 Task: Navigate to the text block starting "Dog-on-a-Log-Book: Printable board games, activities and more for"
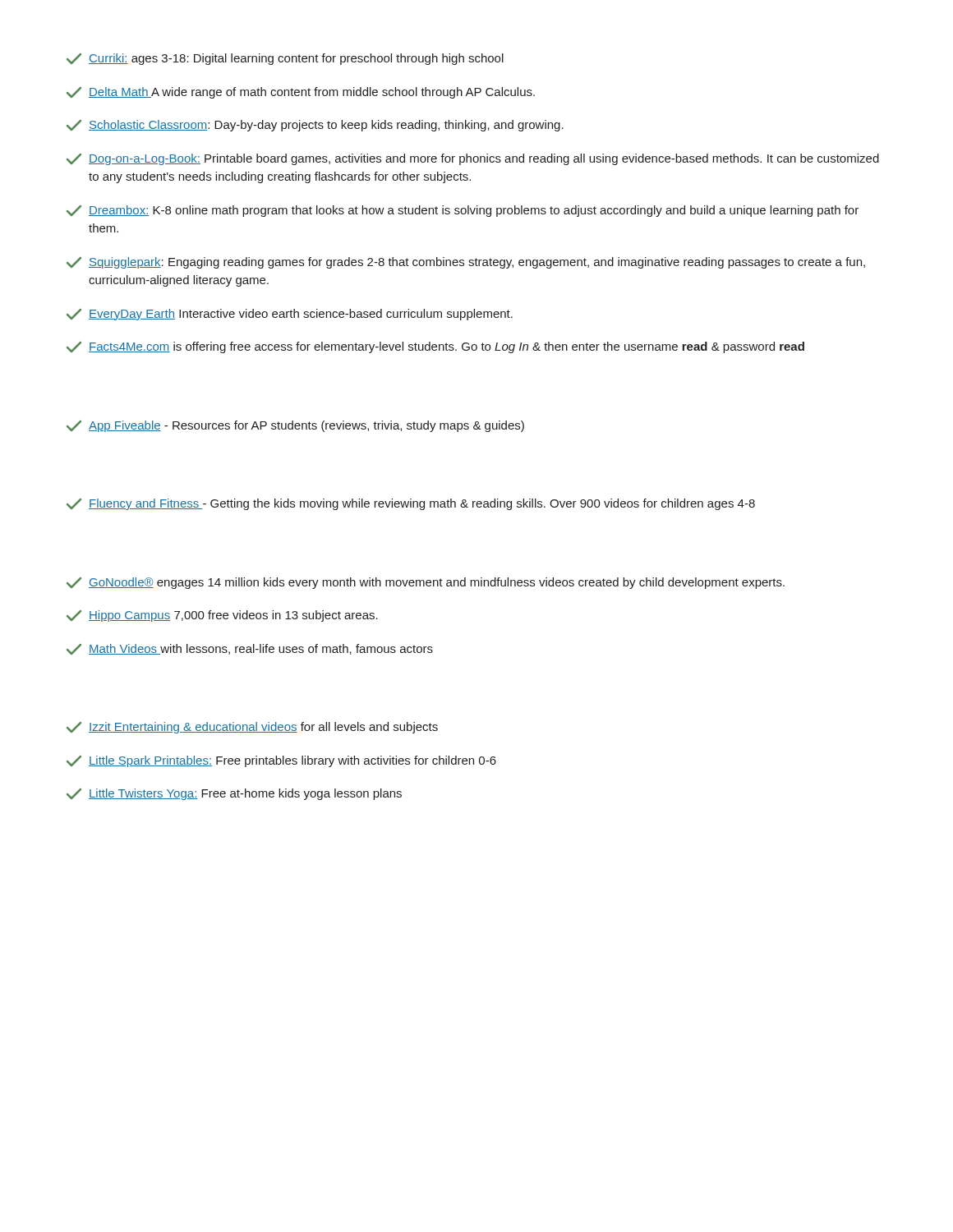(476, 168)
